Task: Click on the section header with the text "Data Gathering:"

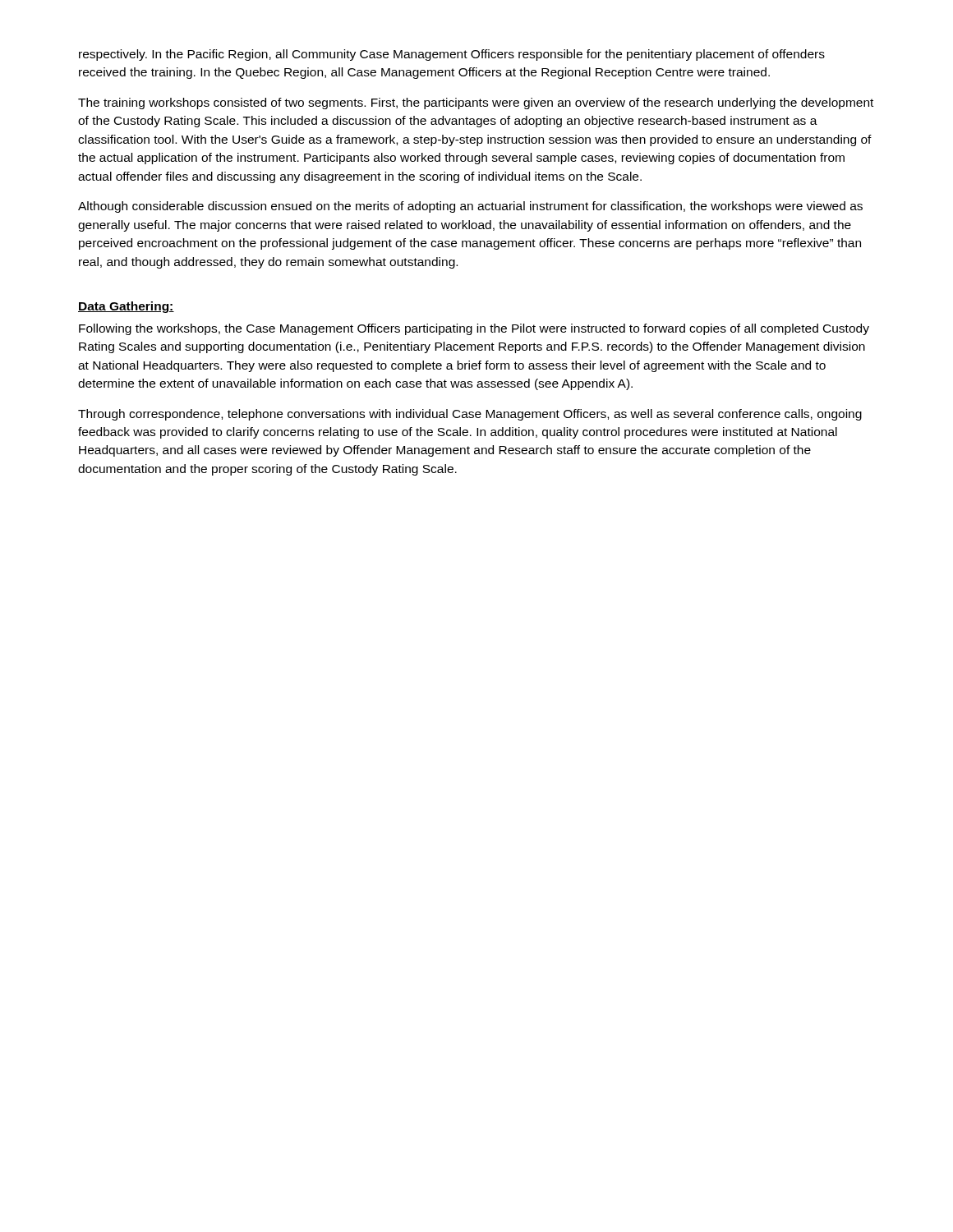Action: point(126,306)
